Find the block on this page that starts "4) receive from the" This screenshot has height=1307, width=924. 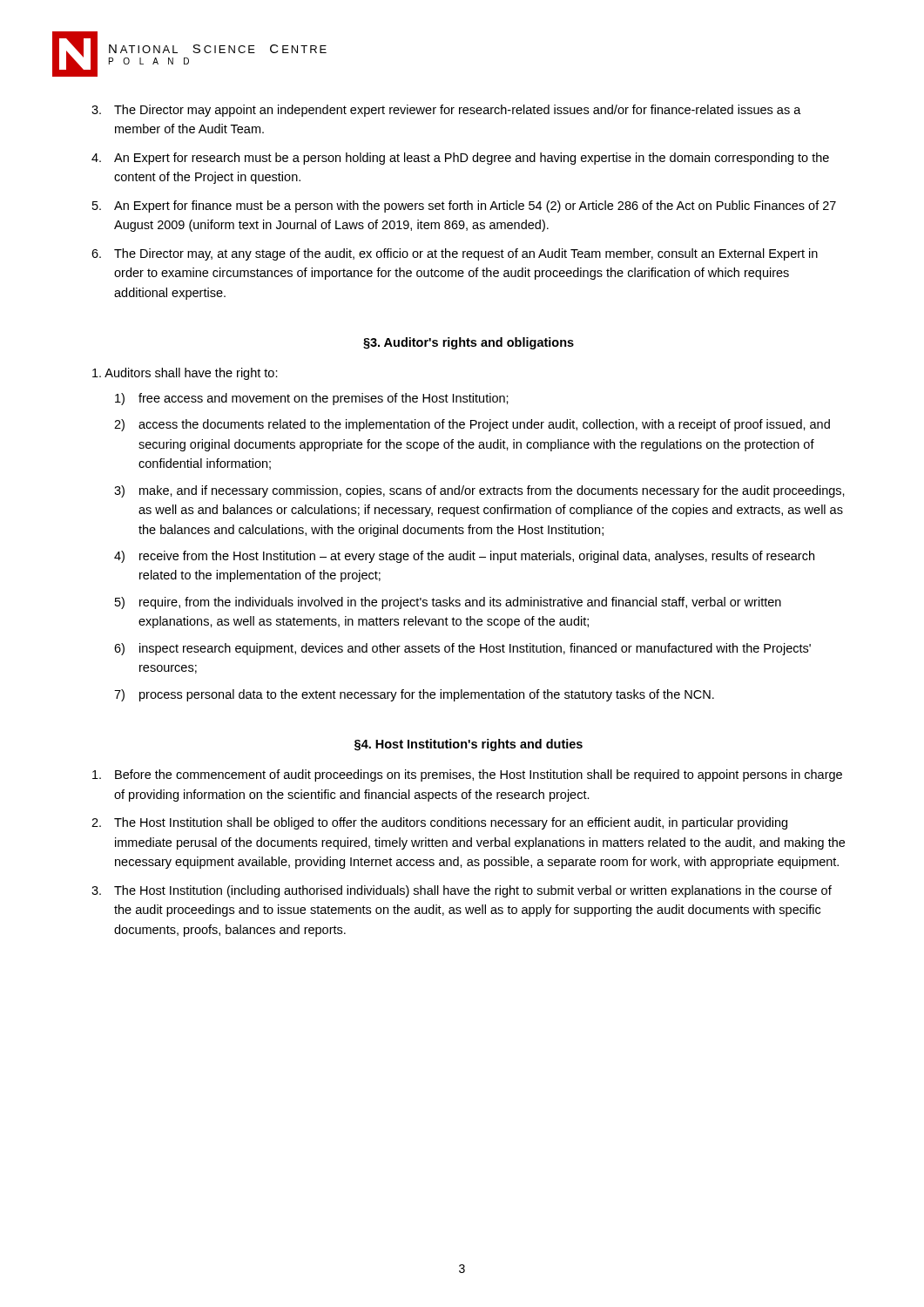pyautogui.click(x=480, y=566)
